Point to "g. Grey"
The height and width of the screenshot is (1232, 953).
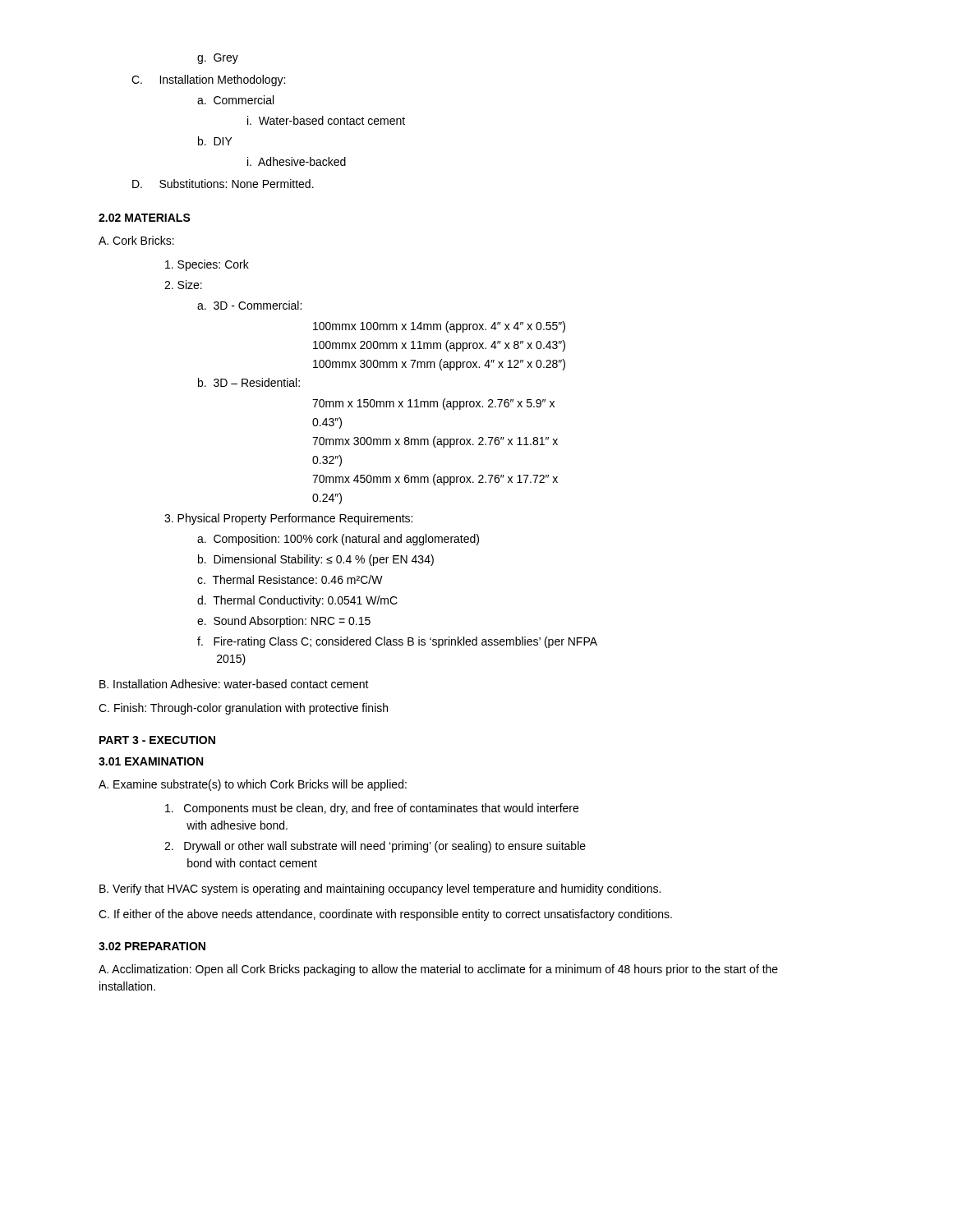(x=218, y=57)
